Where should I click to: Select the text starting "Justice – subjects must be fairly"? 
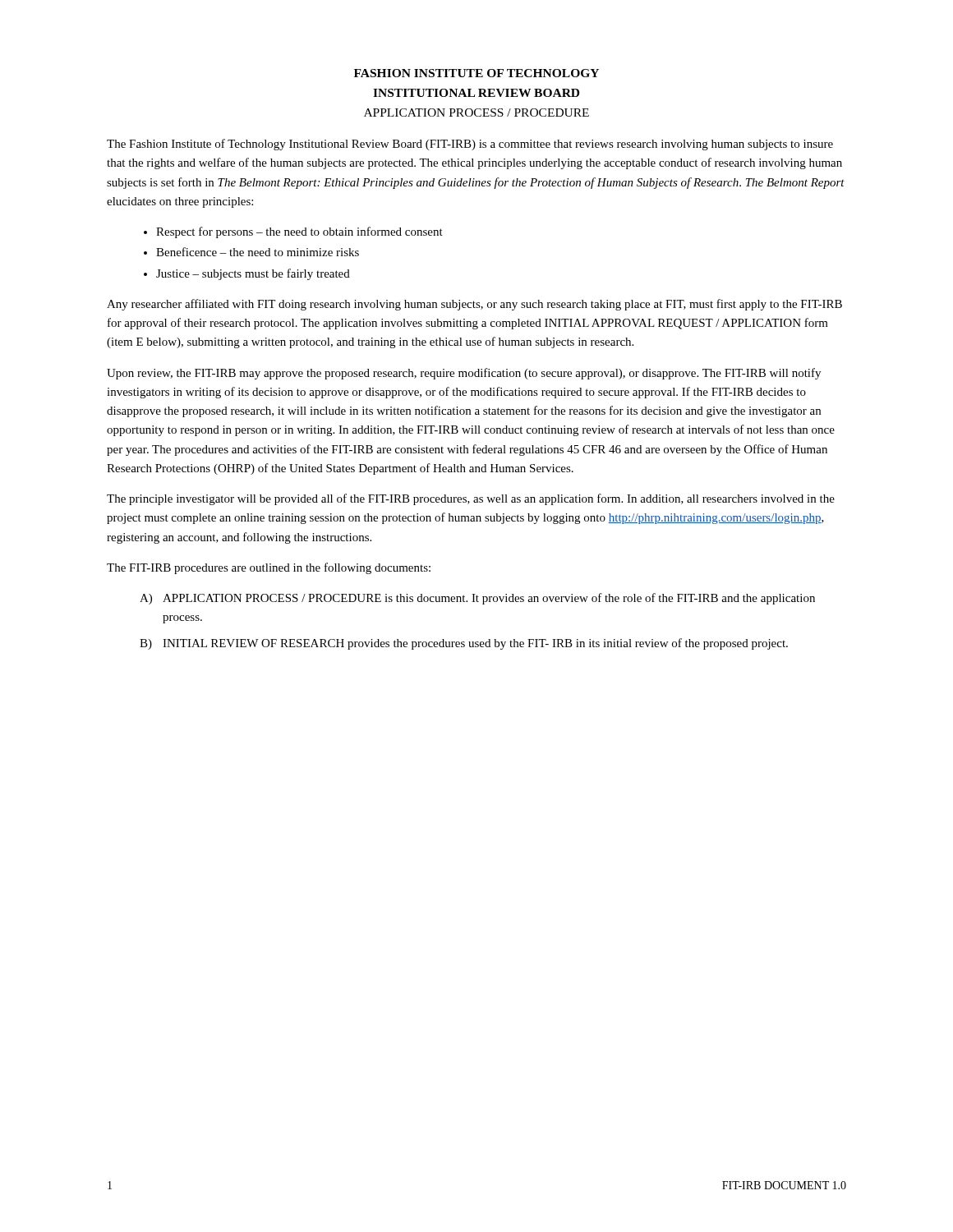click(253, 273)
